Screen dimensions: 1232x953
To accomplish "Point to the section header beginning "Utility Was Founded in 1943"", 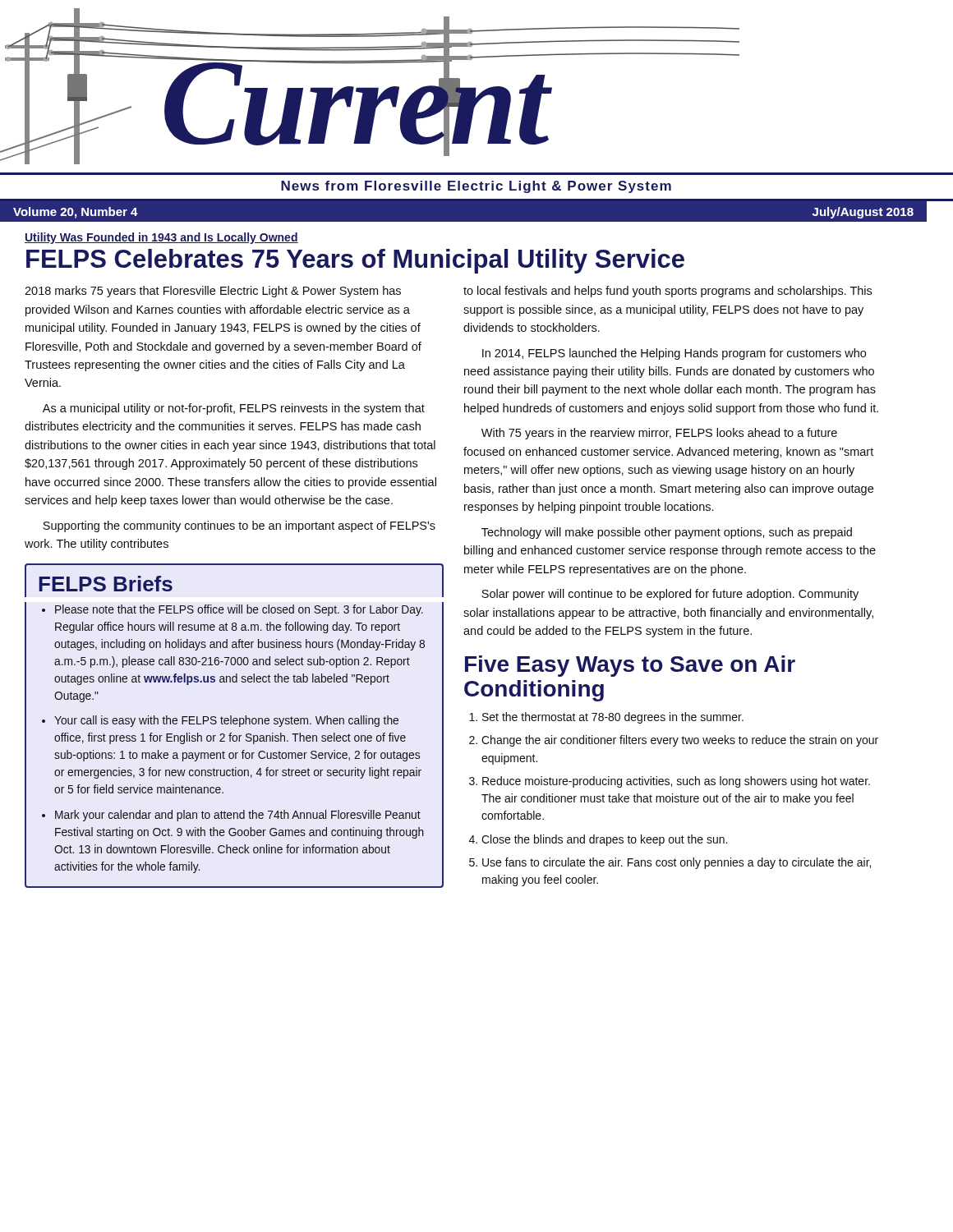I will click(x=161, y=237).
